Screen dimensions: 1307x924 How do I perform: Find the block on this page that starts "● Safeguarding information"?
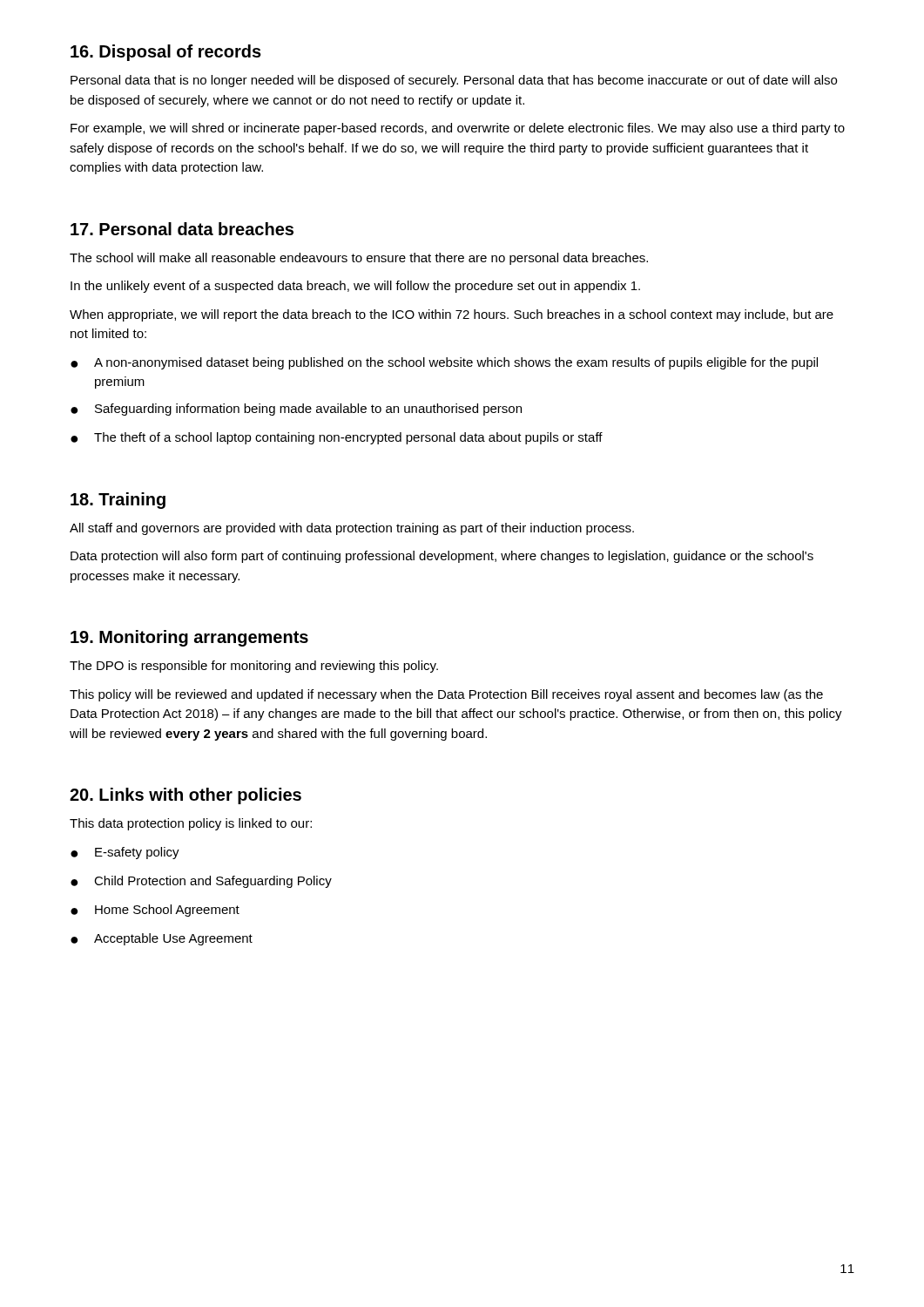coord(296,410)
